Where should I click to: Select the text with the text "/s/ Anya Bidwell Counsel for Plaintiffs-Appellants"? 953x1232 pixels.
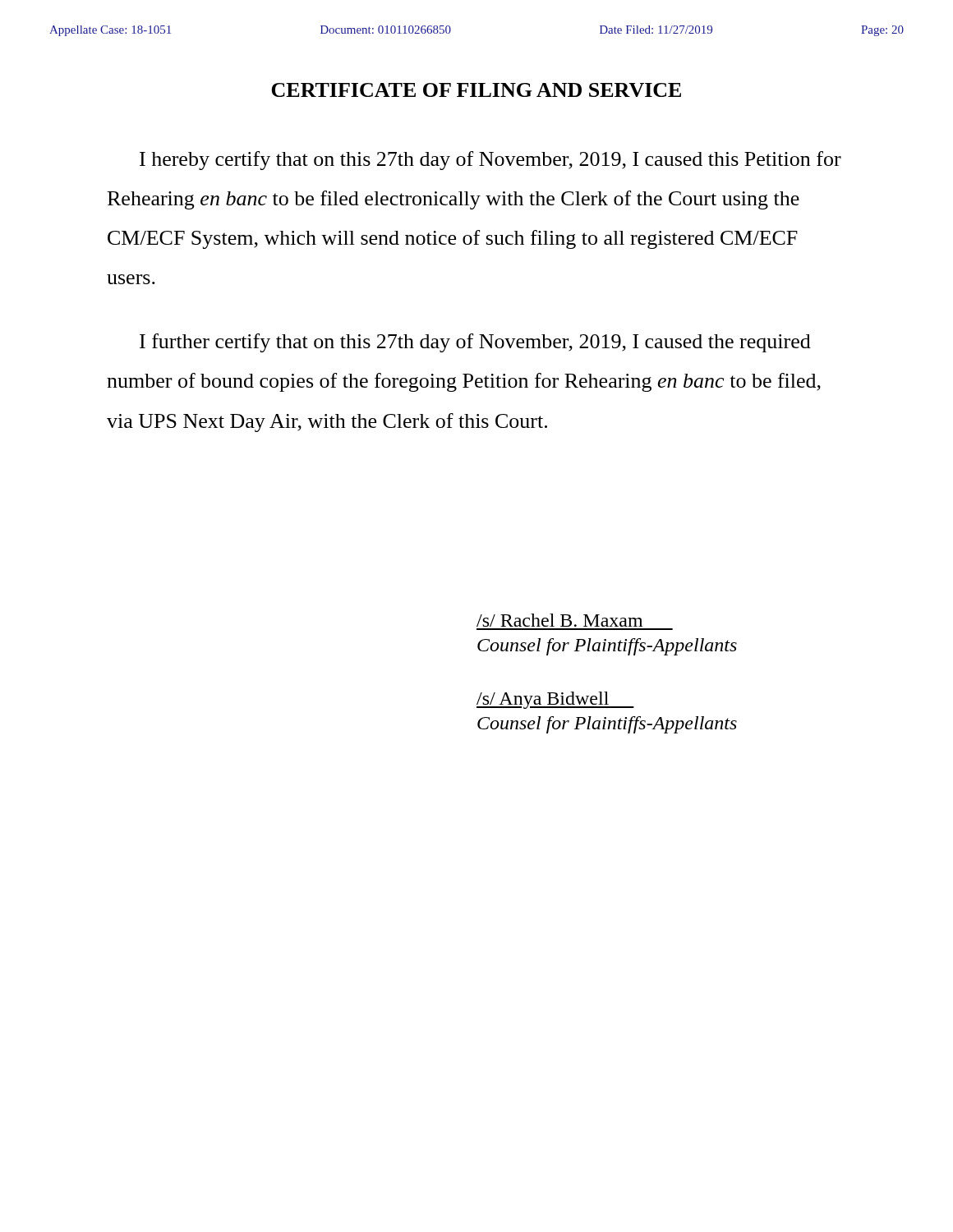(x=674, y=711)
